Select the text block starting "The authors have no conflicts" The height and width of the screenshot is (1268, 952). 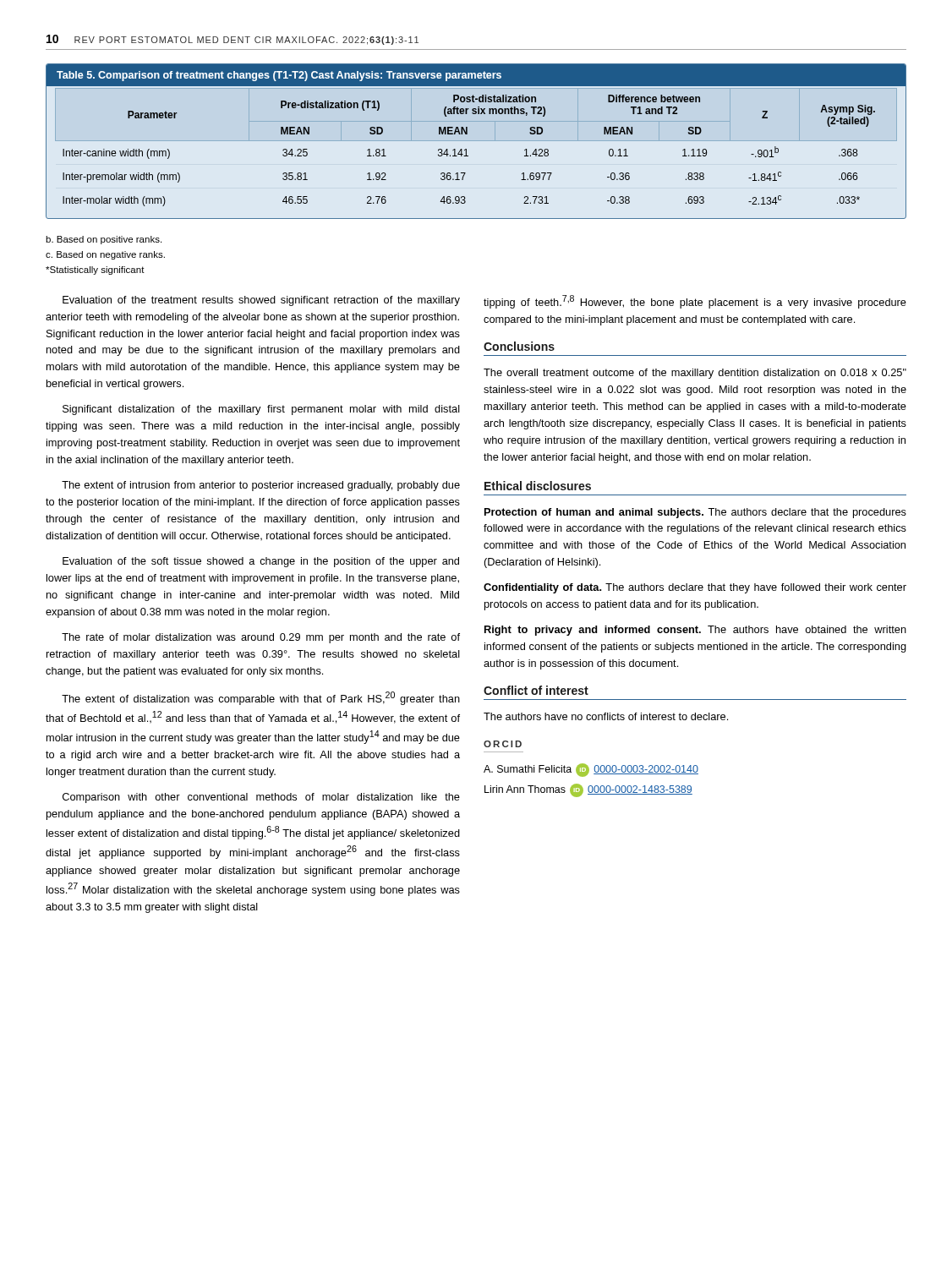(x=606, y=717)
